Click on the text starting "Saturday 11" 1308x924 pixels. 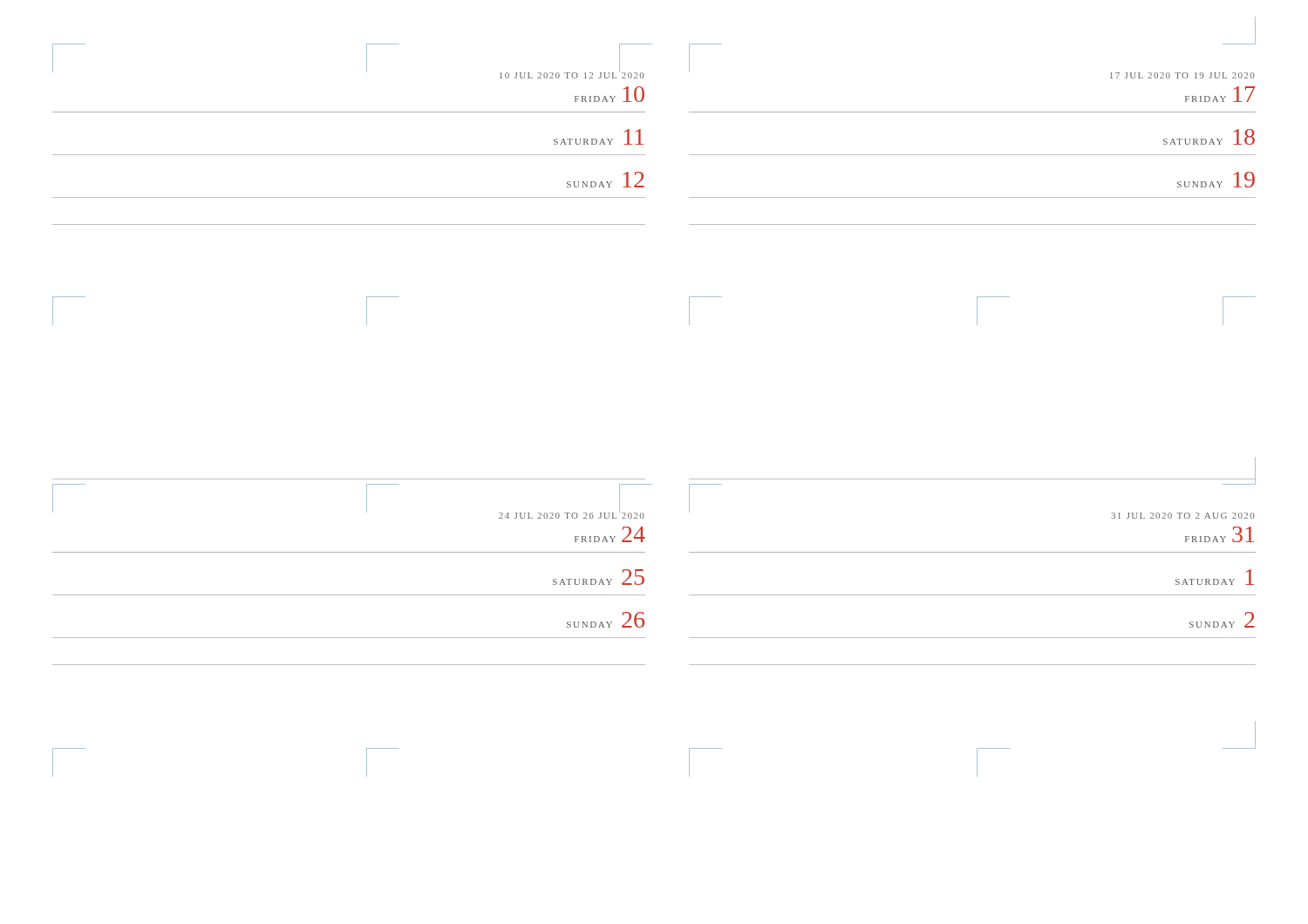599,136
